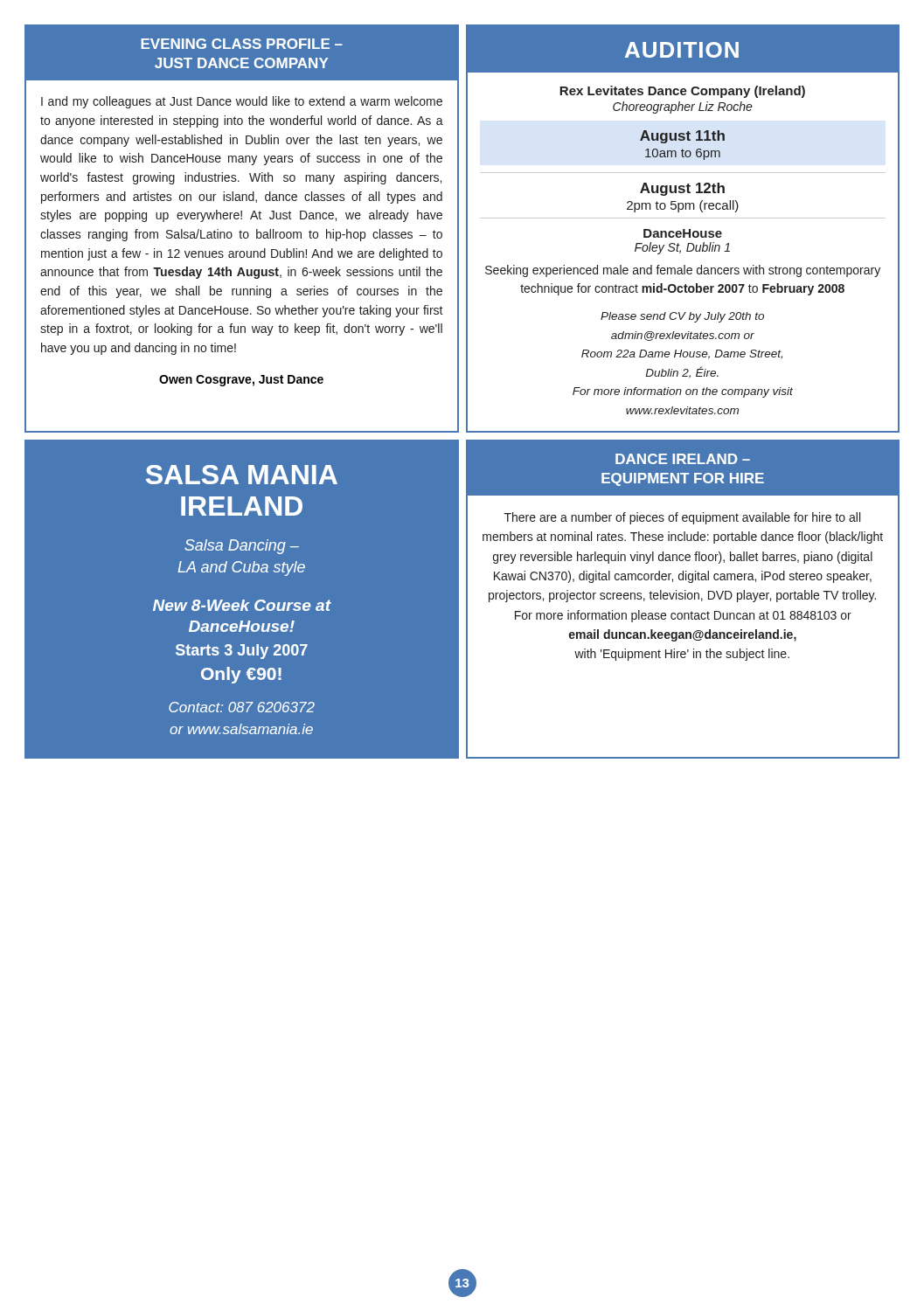The height and width of the screenshot is (1311, 924).
Task: Select the passage starting "Only €90!"
Action: pyautogui.click(x=241, y=673)
